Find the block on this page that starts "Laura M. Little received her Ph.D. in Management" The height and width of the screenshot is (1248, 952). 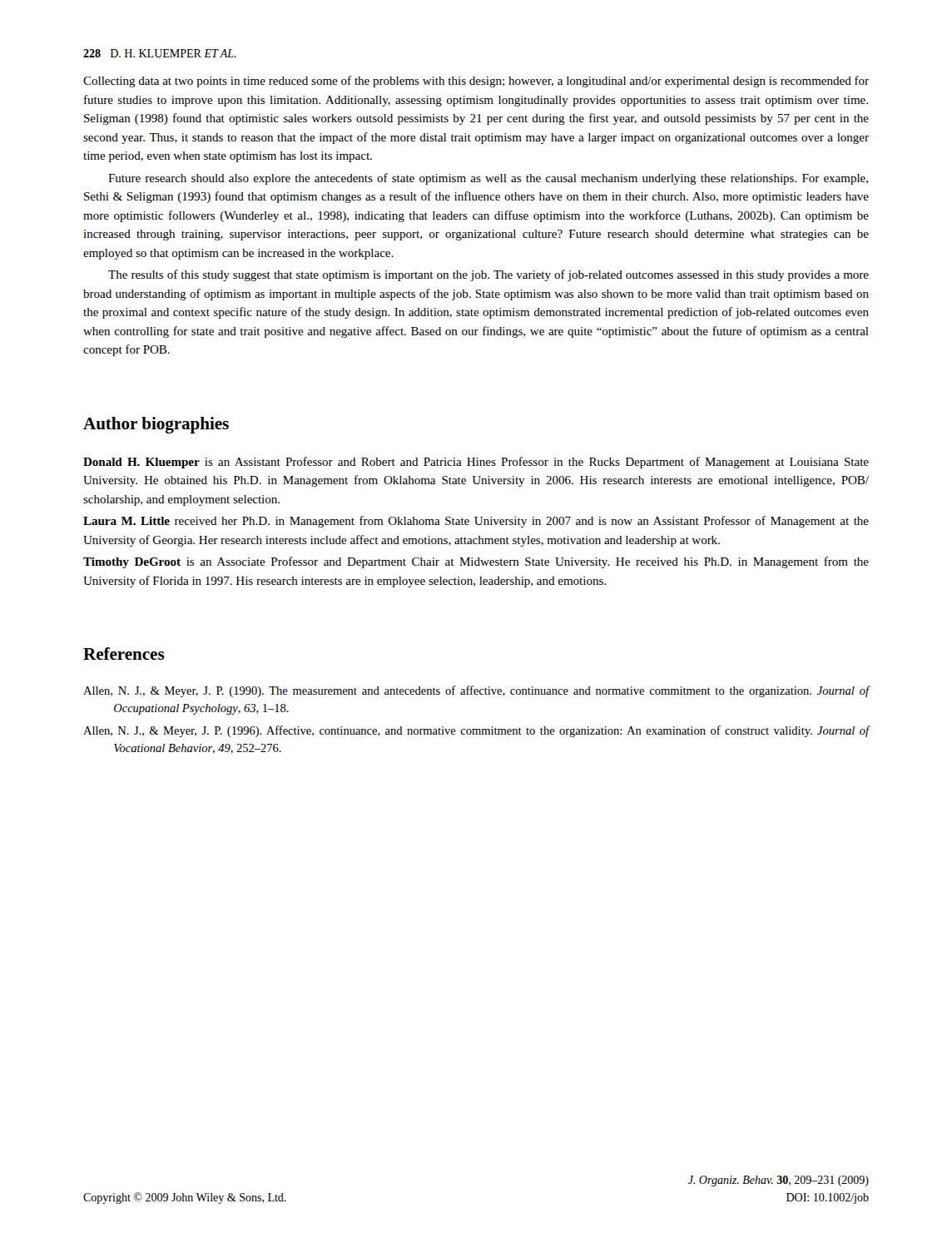coord(476,531)
